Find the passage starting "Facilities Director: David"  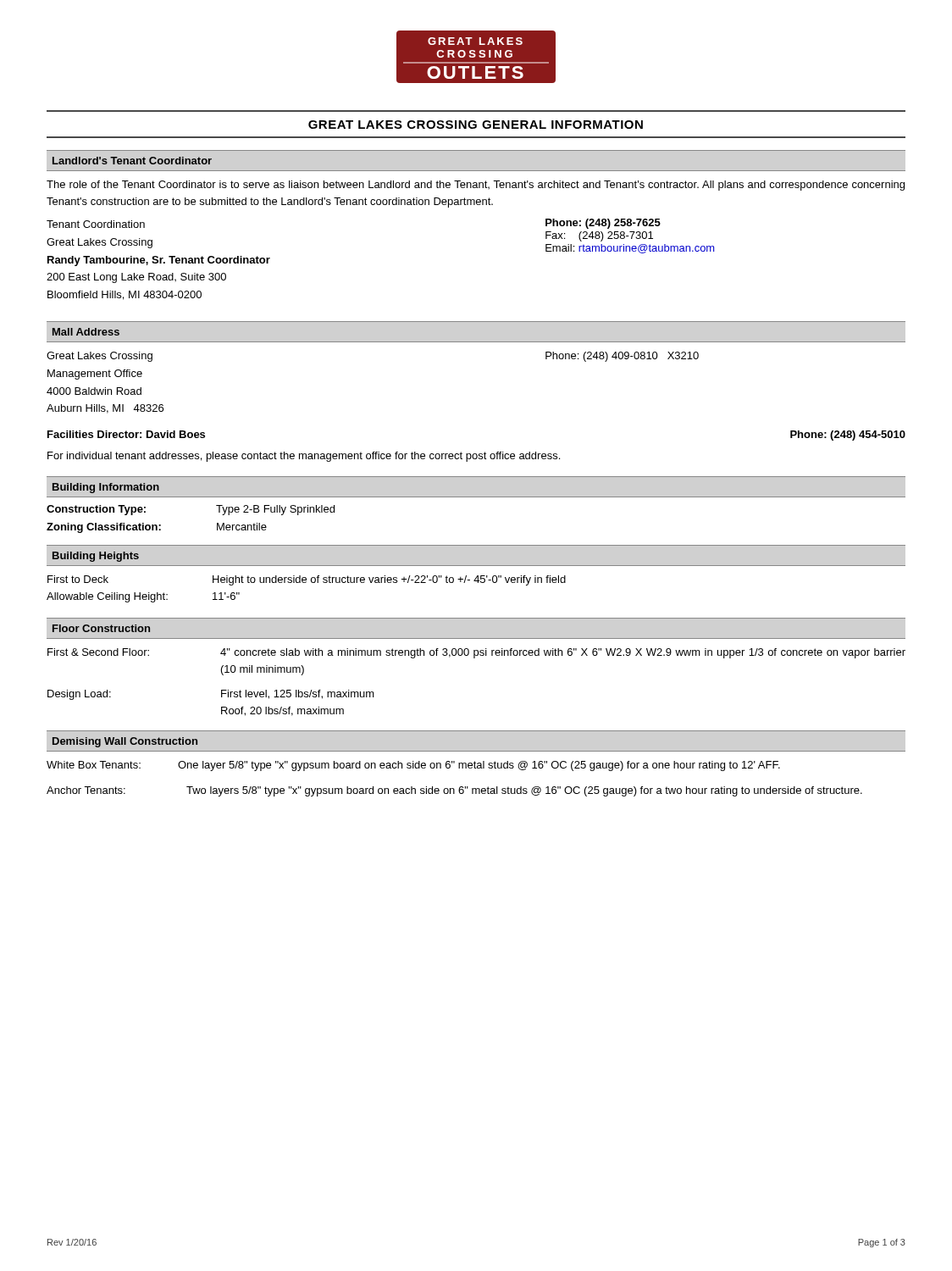click(129, 435)
